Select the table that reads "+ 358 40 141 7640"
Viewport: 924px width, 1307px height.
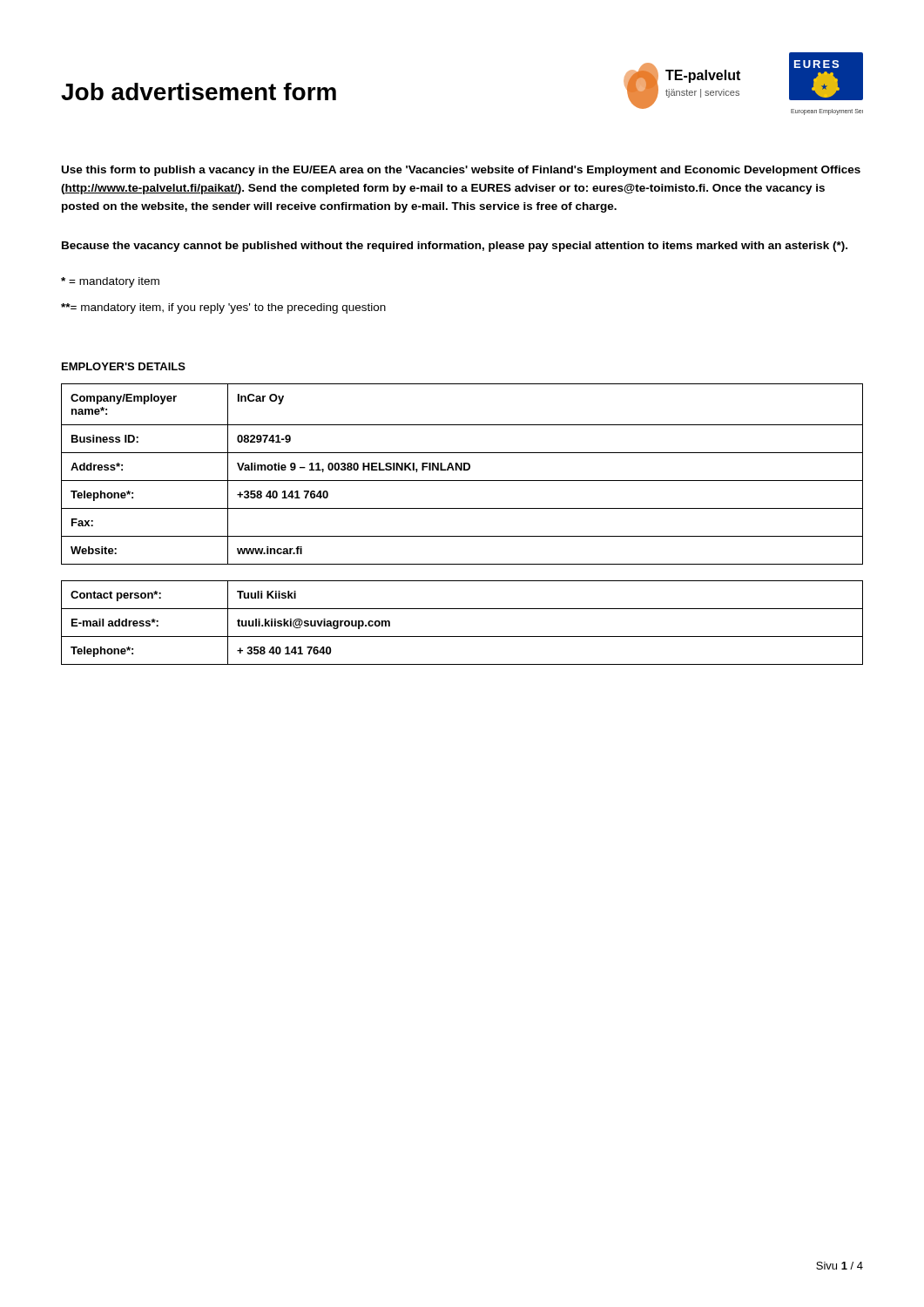[462, 623]
